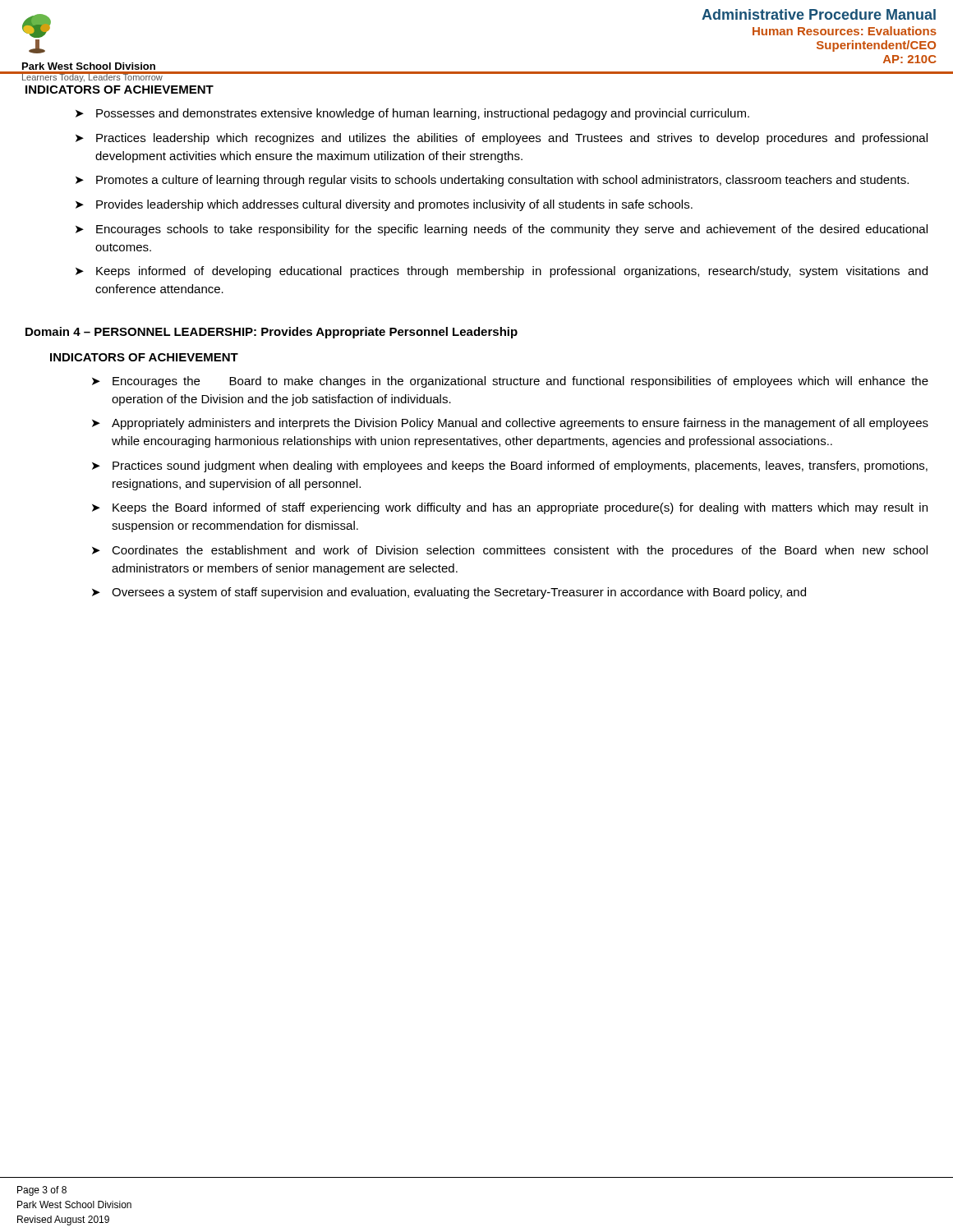This screenshot has width=953, height=1232.
Task: Locate the block of text that opens with "➤ Possesses and demonstrates extensive knowledge"
Action: [x=501, y=113]
